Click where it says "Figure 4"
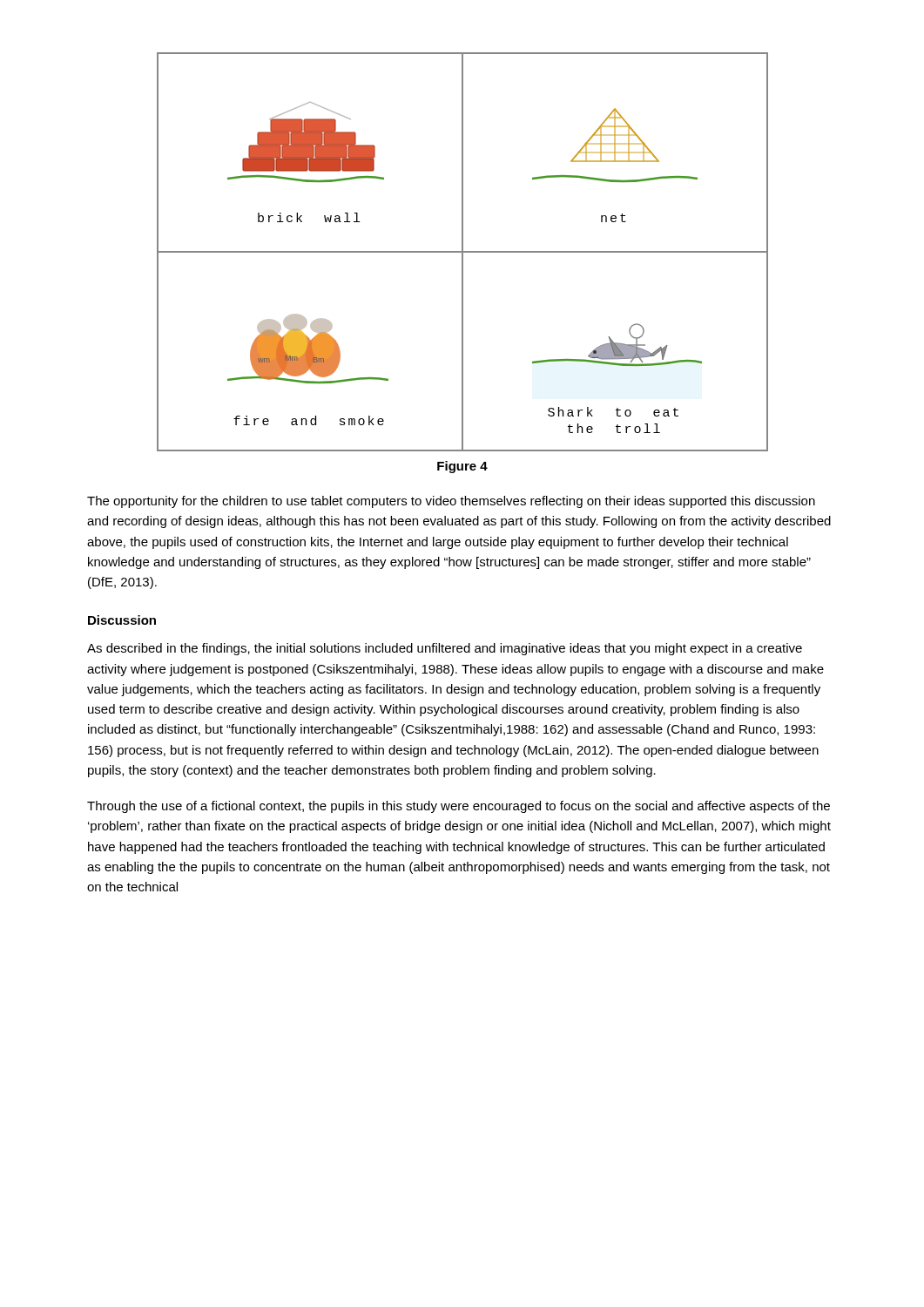The height and width of the screenshot is (1307, 924). pyautogui.click(x=462, y=466)
